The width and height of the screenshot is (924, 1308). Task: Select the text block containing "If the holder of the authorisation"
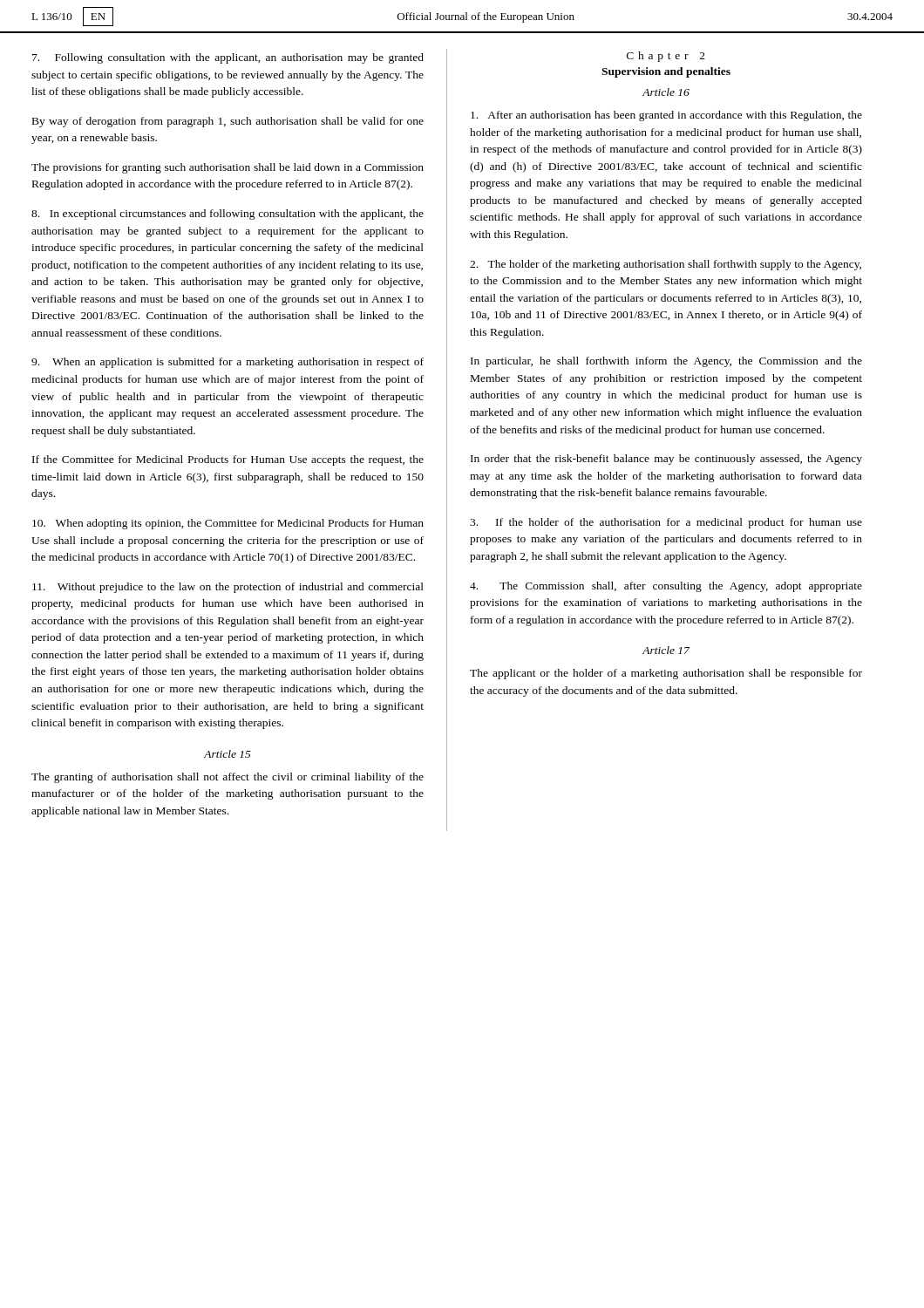click(x=666, y=539)
